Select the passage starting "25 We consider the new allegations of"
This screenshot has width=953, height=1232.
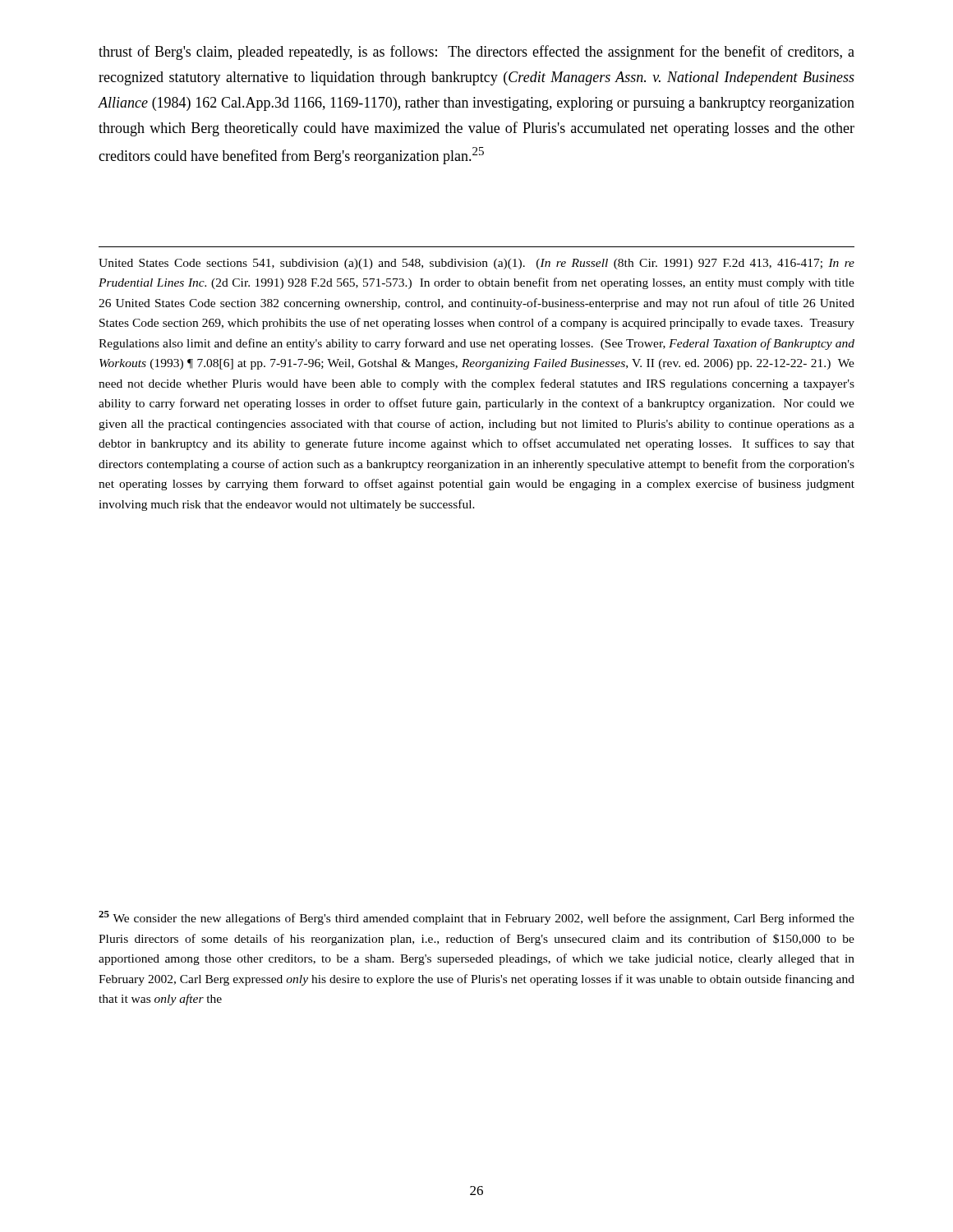coord(476,957)
